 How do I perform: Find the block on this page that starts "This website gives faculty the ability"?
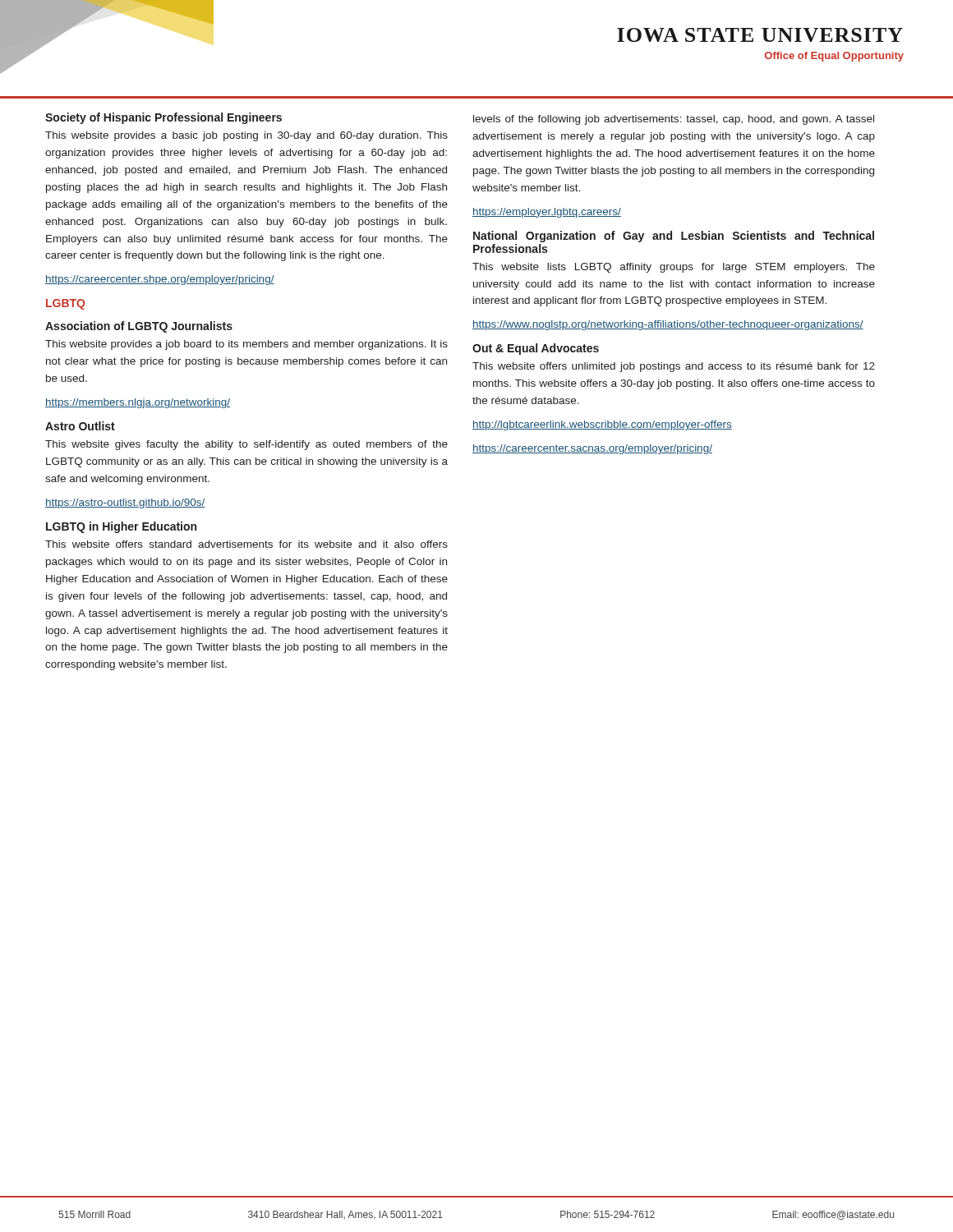(x=246, y=462)
